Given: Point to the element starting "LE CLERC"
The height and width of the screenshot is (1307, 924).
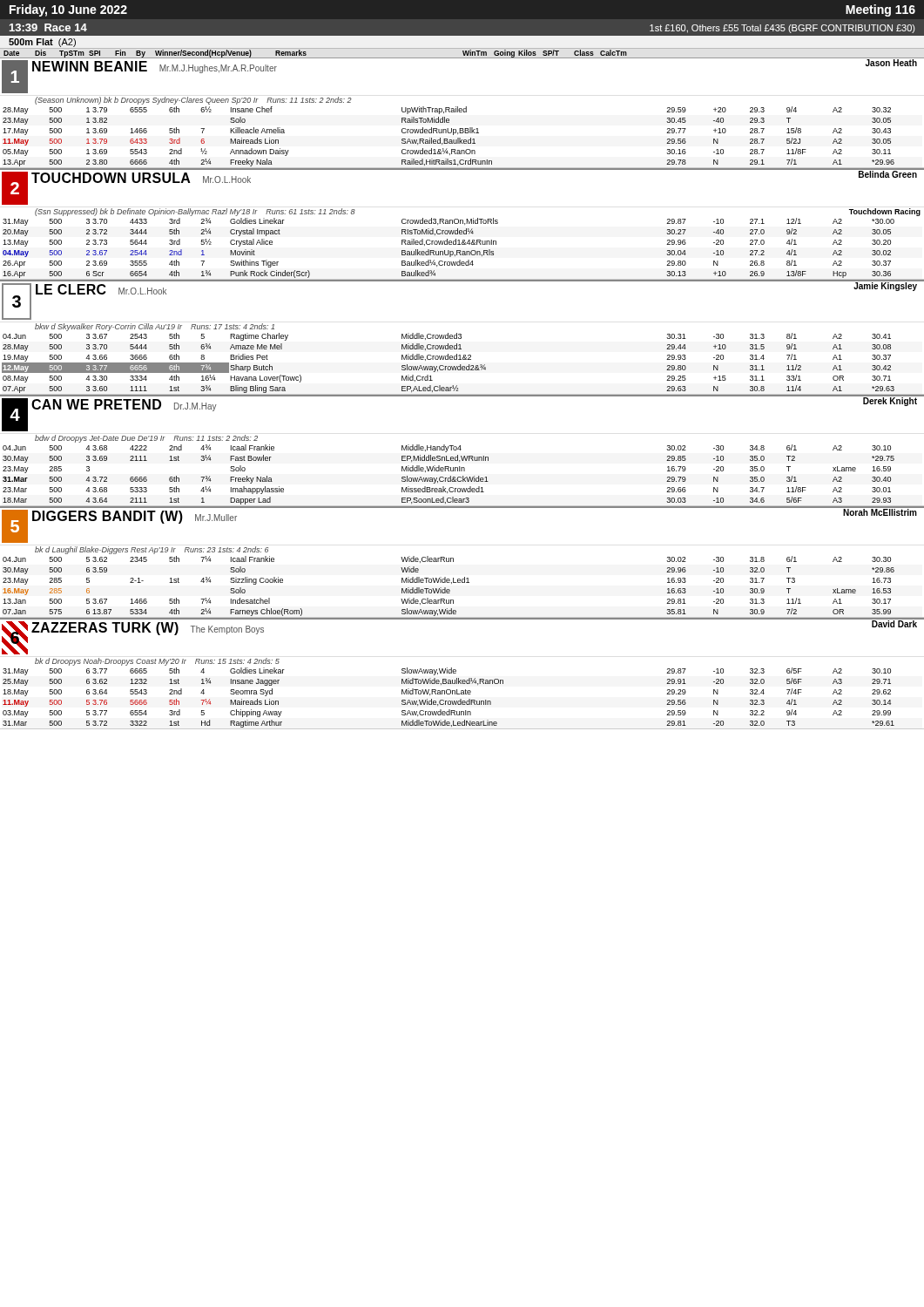Looking at the screenshot, I should 71,290.
